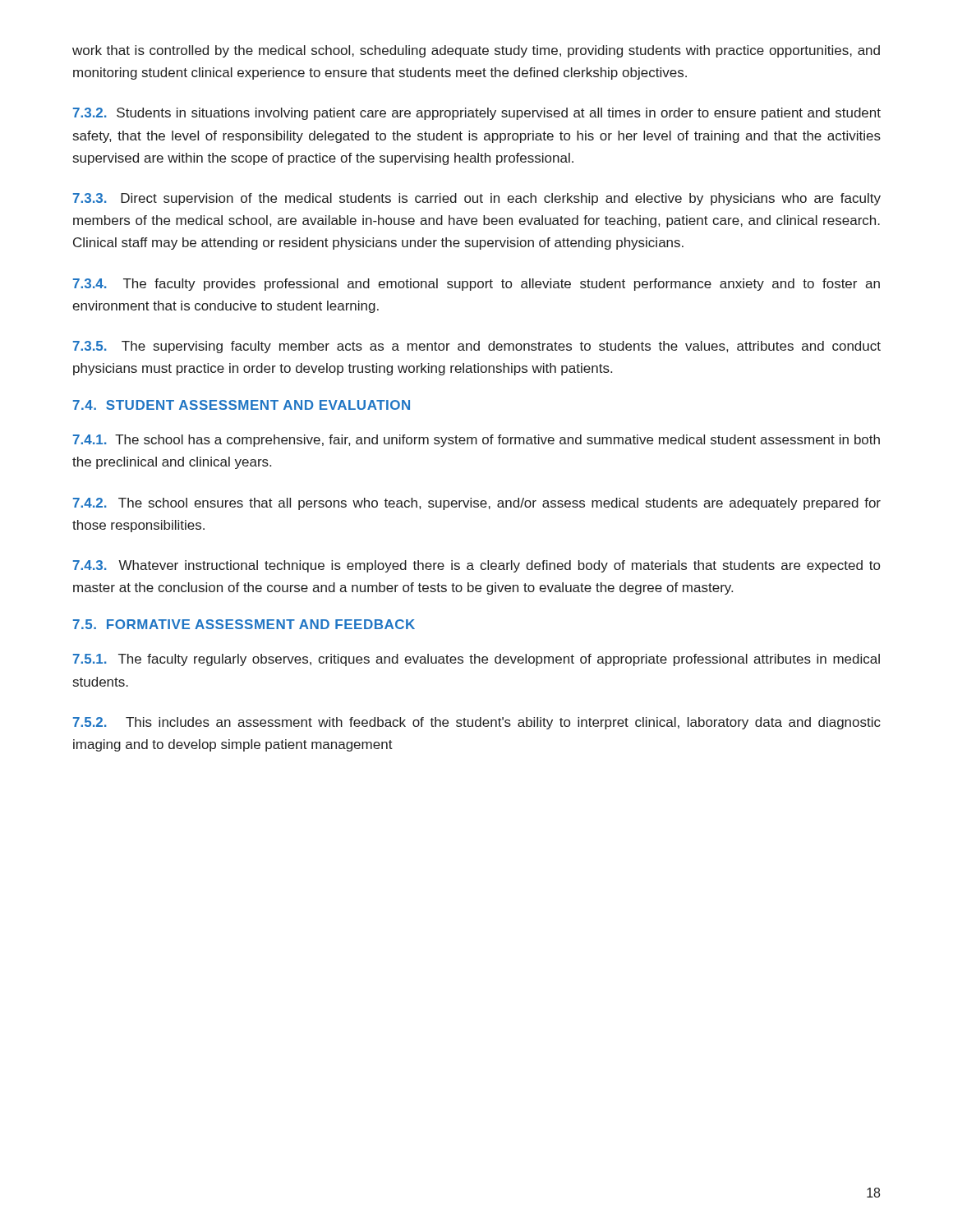Navigate to the block starting "7.5. FORMATIVE ASSESSMENT"
Screen dimensions: 1232x953
(x=244, y=625)
